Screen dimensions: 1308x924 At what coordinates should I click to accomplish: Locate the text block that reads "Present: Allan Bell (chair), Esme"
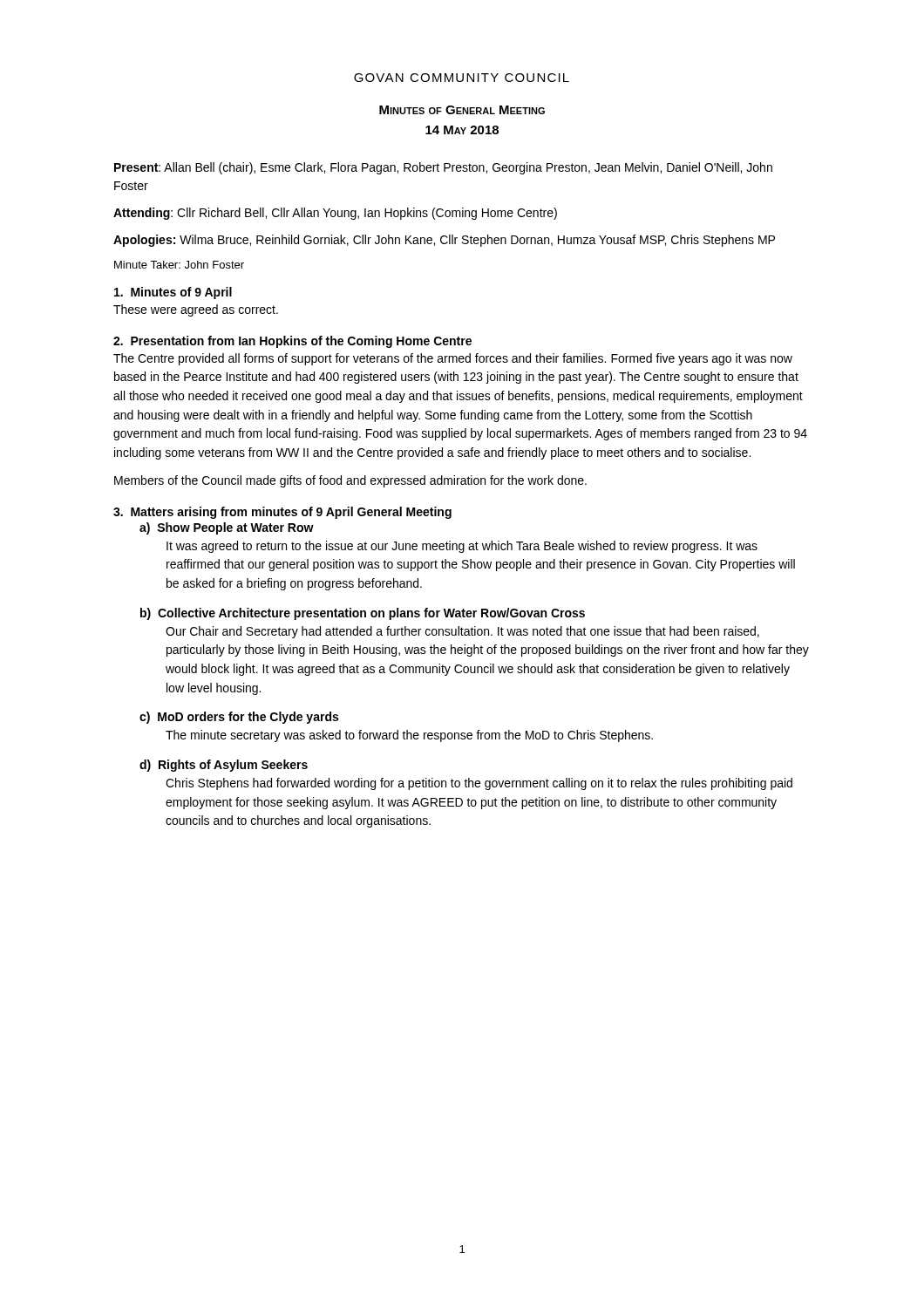[443, 177]
